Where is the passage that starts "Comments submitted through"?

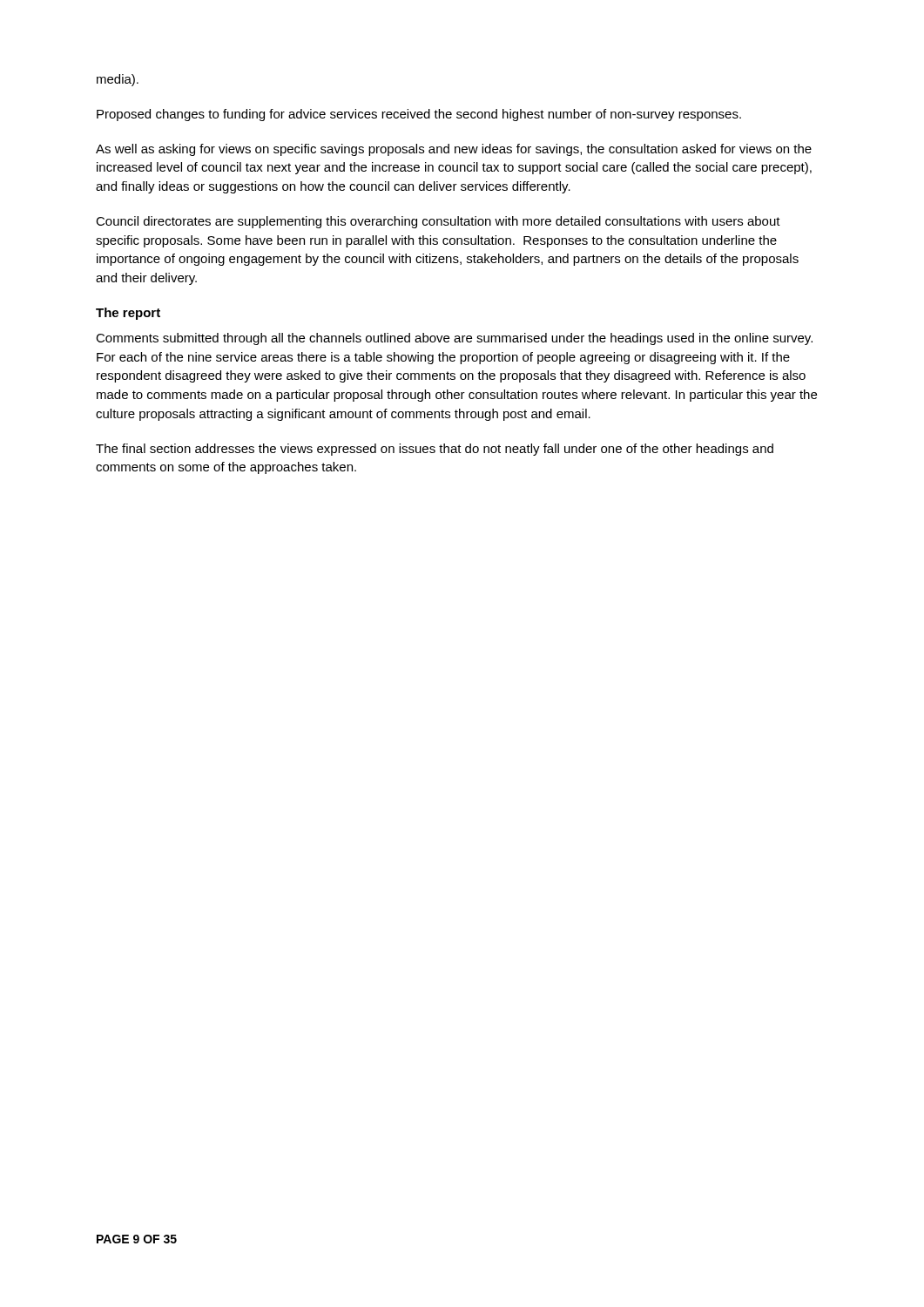click(x=457, y=375)
